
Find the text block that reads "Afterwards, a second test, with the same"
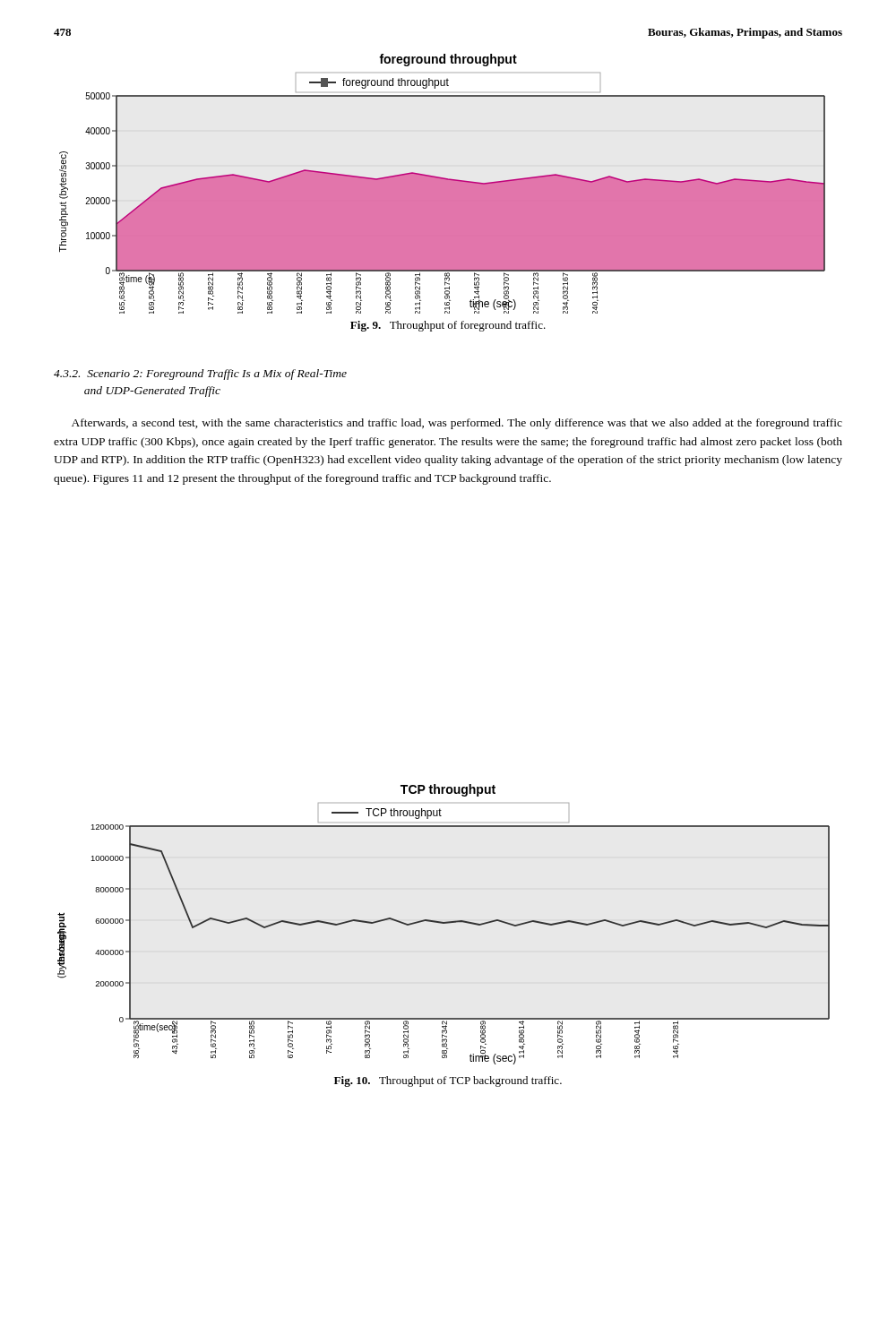click(x=448, y=450)
